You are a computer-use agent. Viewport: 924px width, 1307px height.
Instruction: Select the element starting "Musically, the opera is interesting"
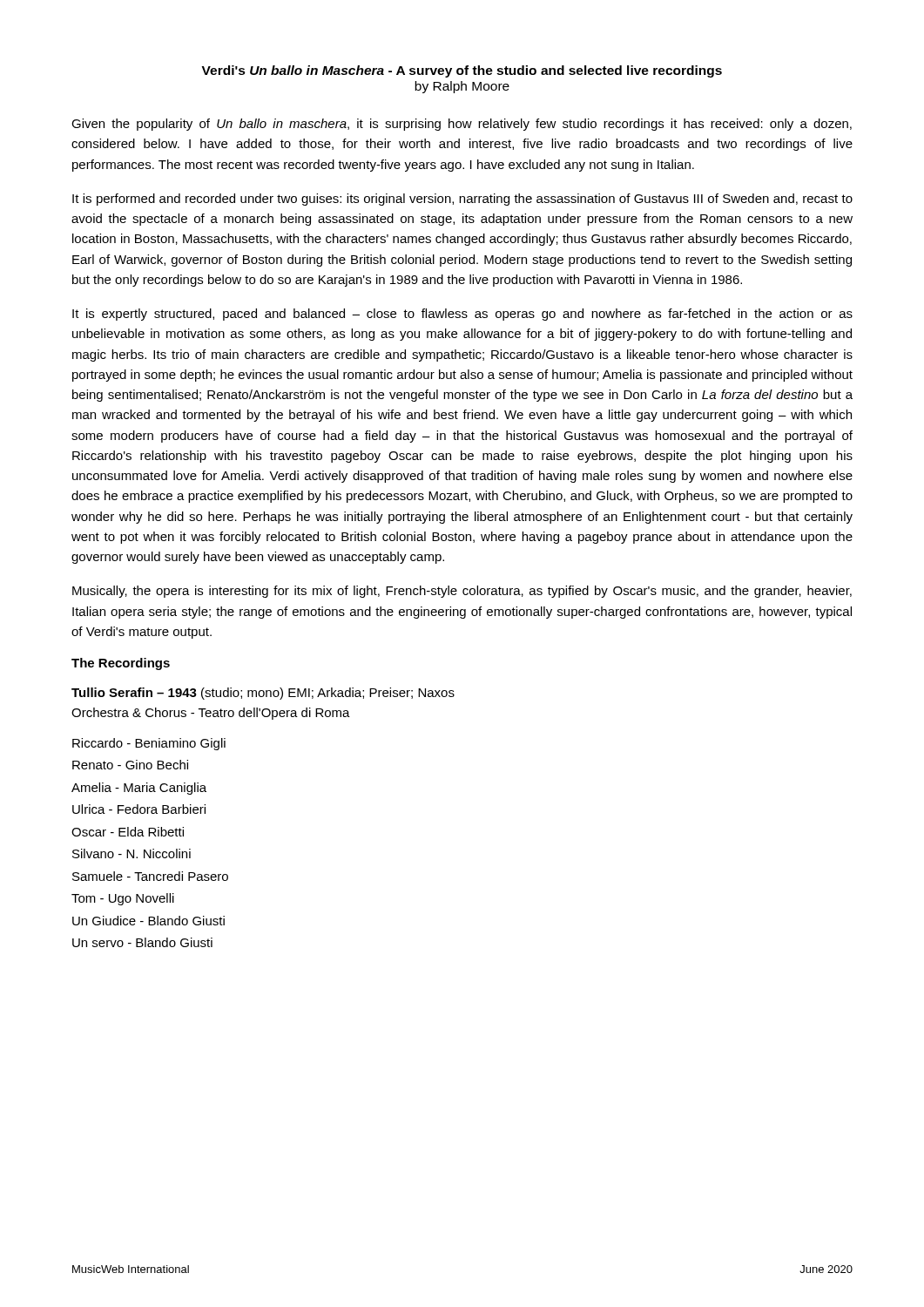pos(462,611)
